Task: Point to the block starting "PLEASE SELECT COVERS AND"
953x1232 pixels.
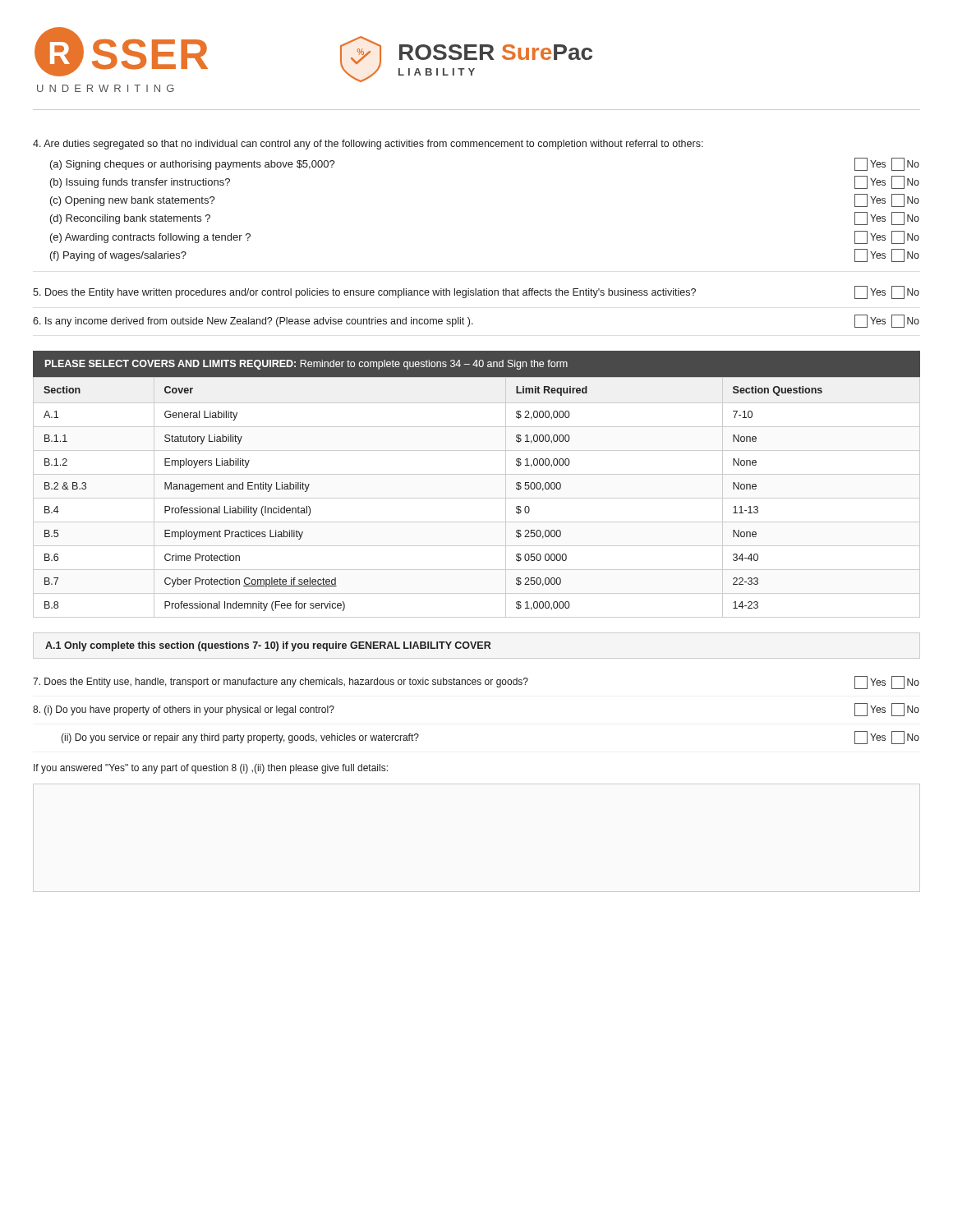Action: (306, 364)
